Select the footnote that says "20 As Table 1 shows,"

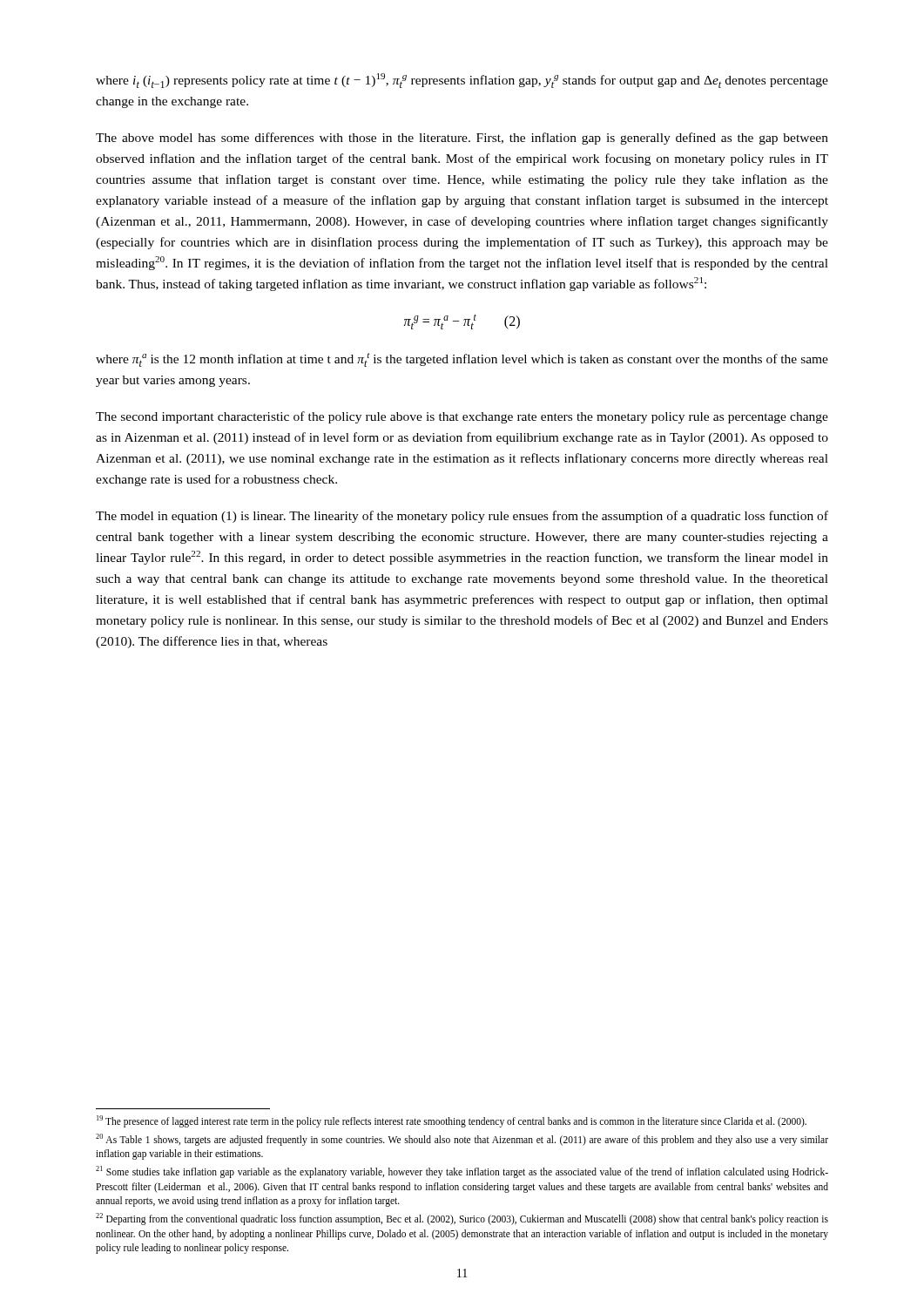coord(462,1146)
